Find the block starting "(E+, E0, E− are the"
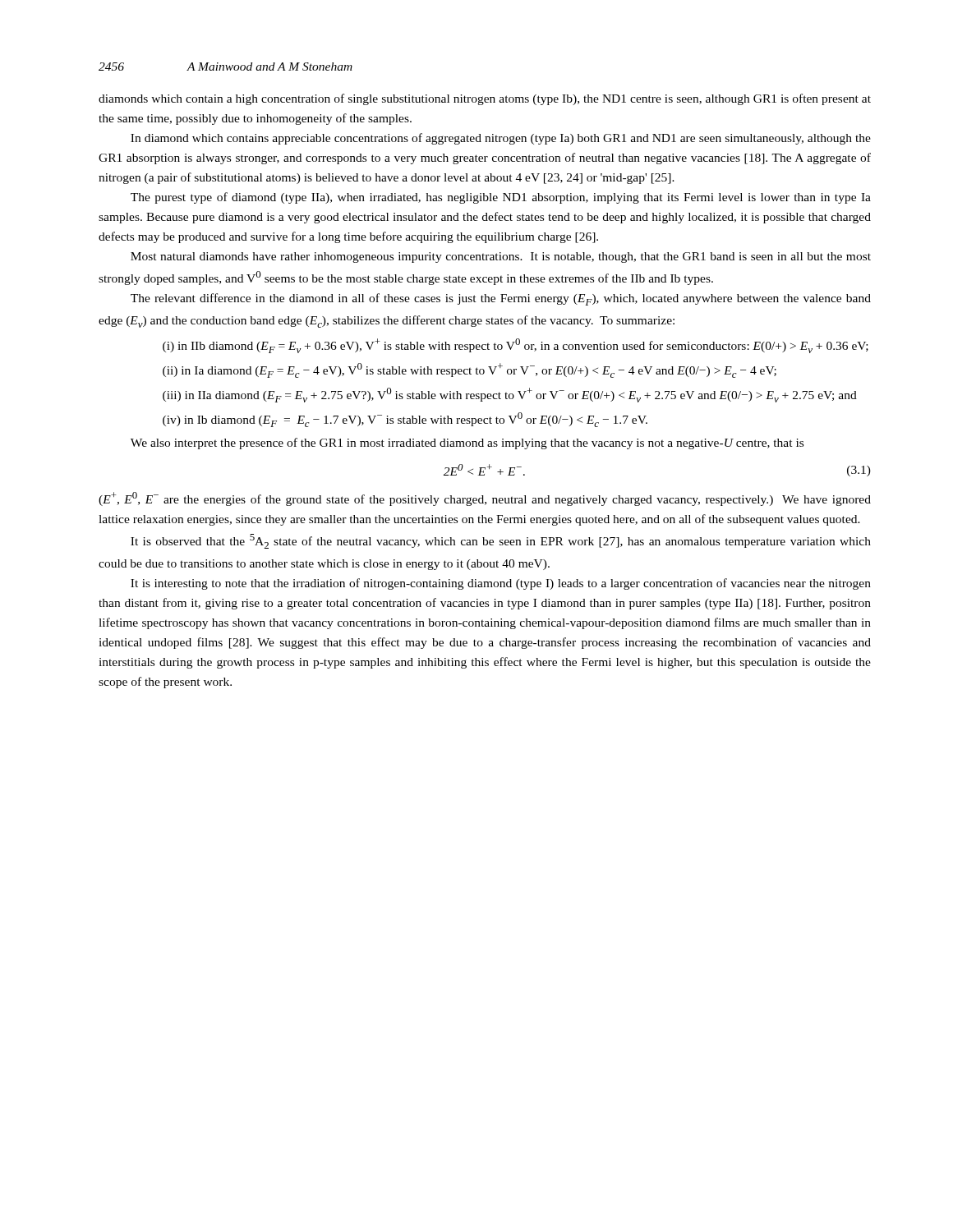 (x=485, y=508)
